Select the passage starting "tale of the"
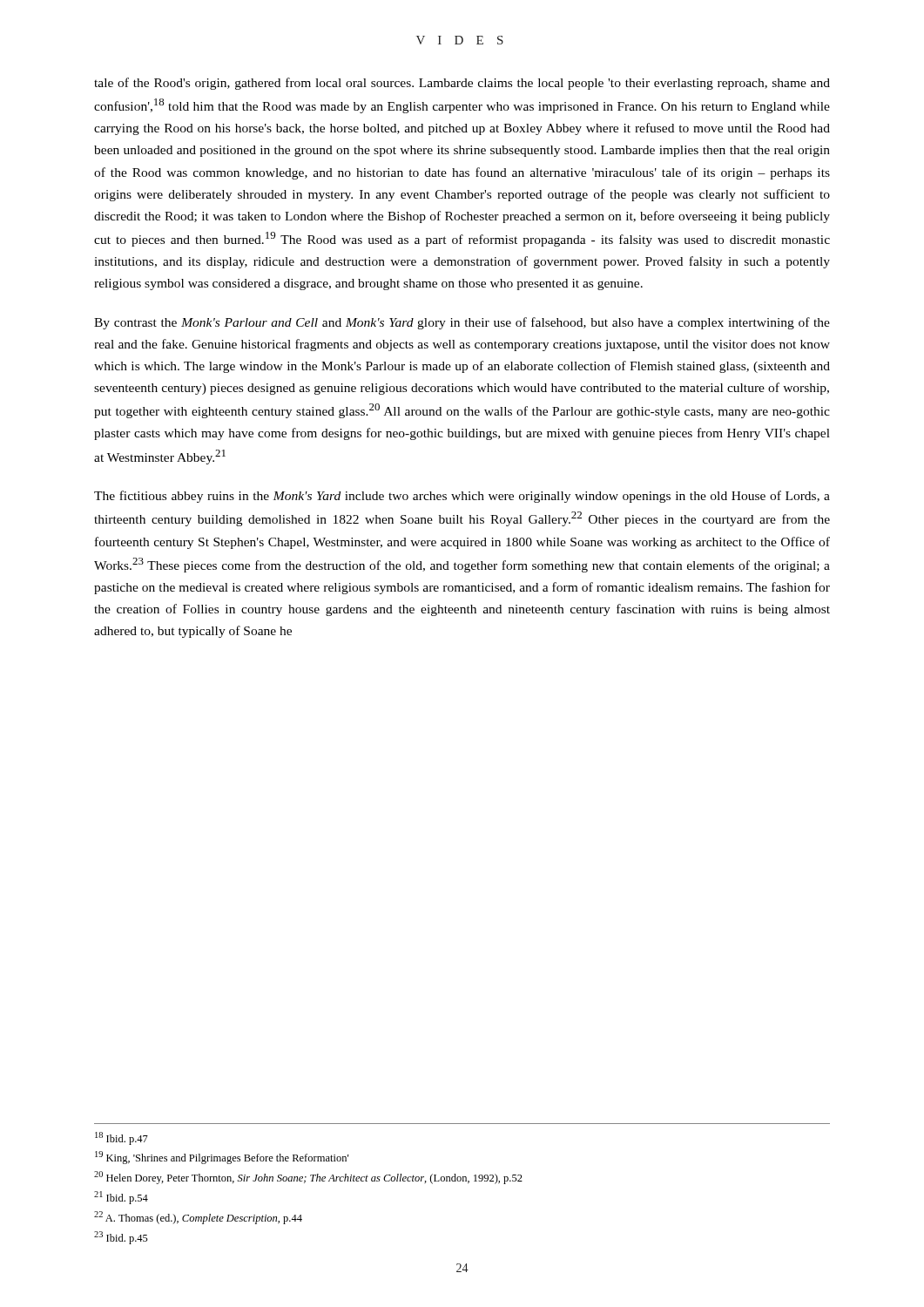The height and width of the screenshot is (1307, 924). tap(462, 357)
